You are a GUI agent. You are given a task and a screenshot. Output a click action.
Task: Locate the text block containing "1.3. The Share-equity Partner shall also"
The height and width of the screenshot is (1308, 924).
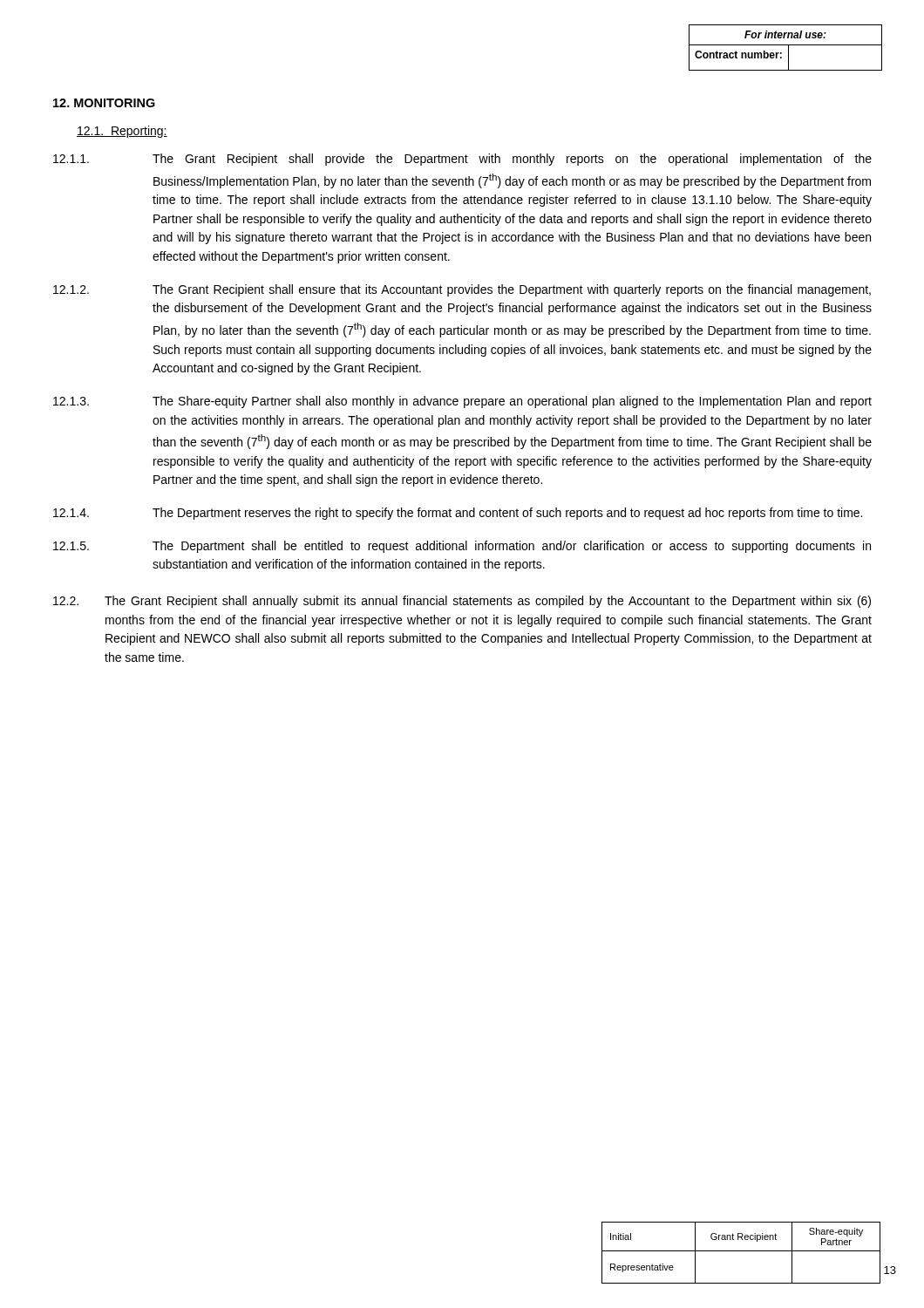tap(462, 441)
